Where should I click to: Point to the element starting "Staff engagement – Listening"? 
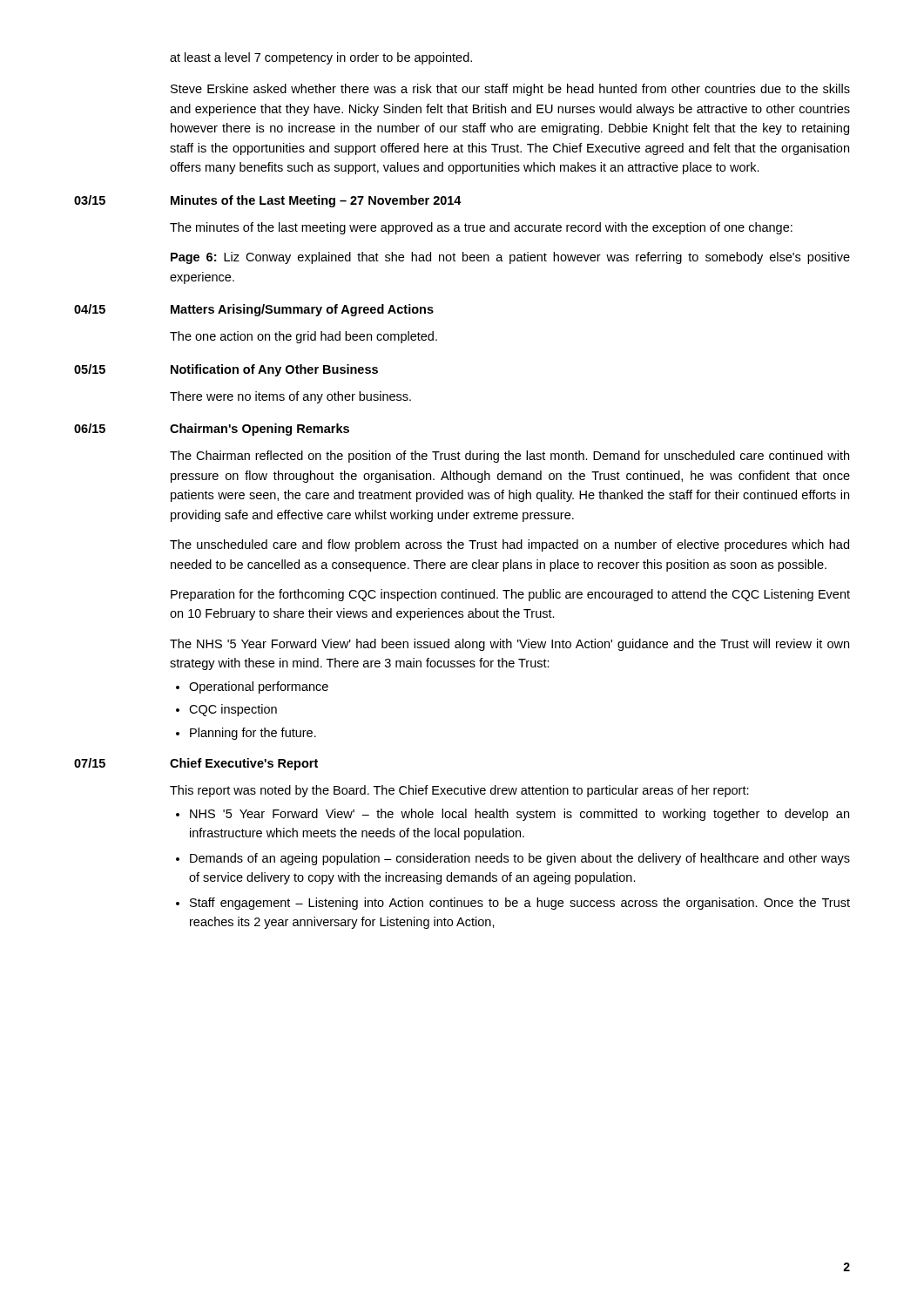519,912
